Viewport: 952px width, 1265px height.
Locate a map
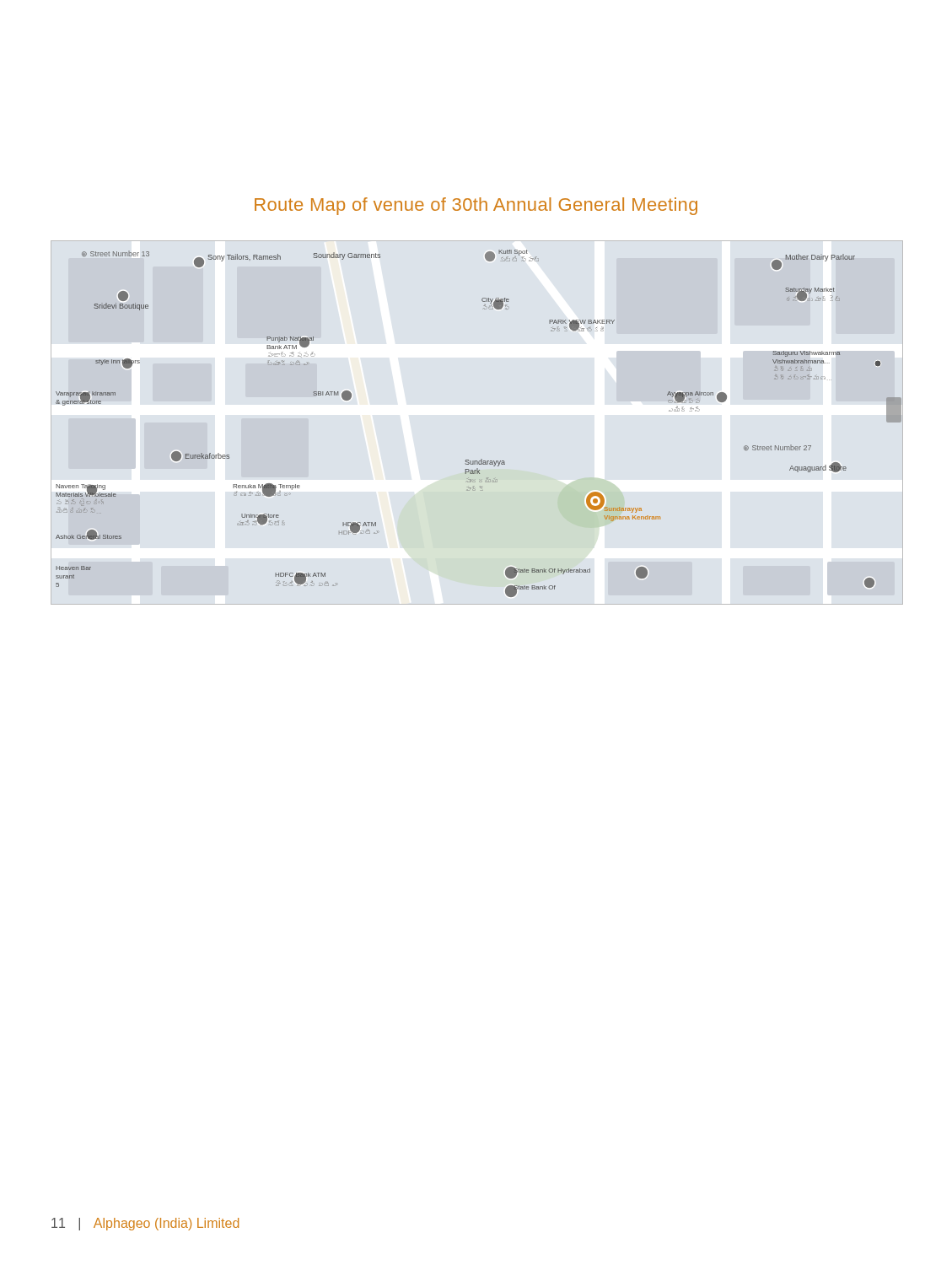pos(476,422)
